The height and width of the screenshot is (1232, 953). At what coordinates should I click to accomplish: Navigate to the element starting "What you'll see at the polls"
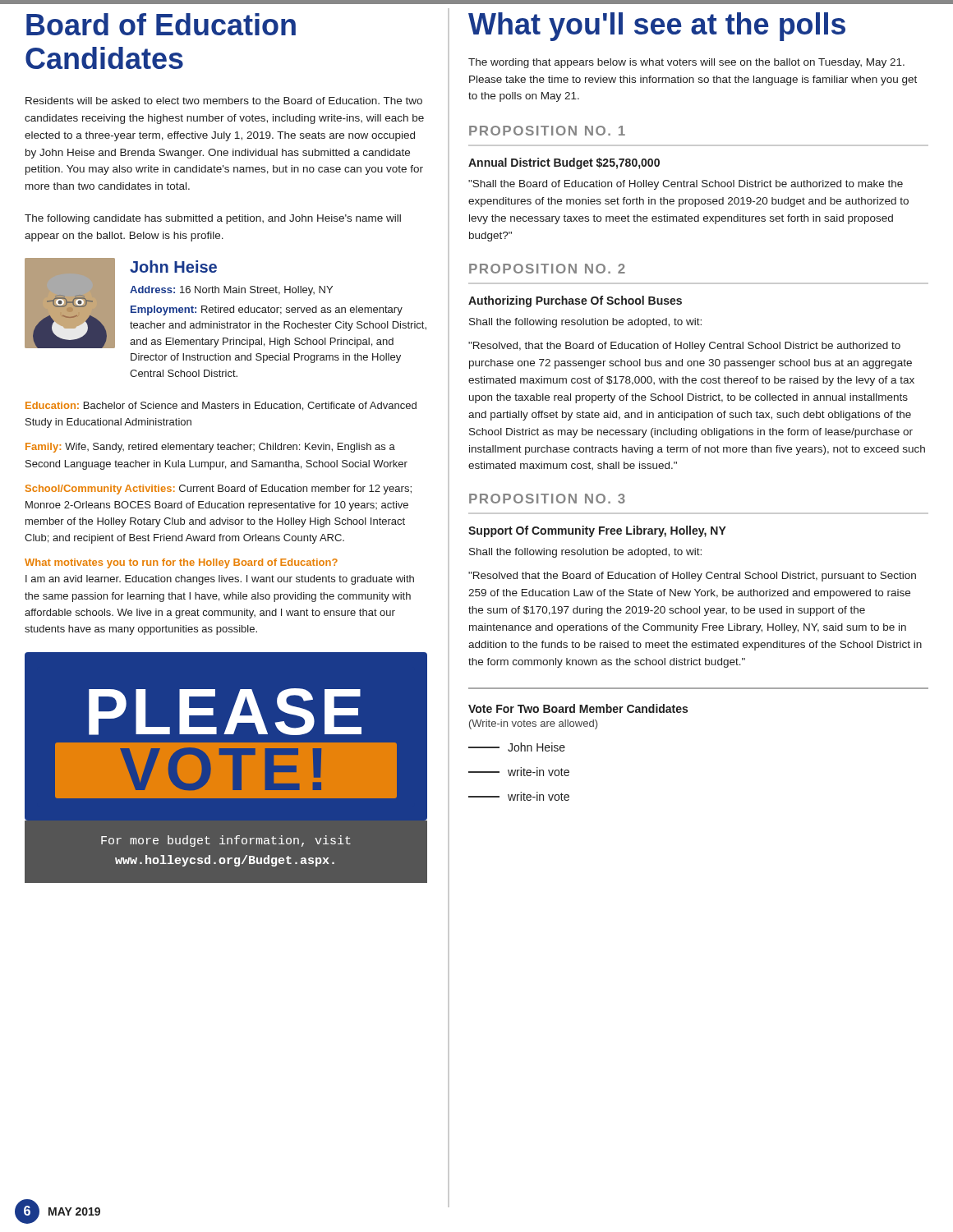click(658, 25)
